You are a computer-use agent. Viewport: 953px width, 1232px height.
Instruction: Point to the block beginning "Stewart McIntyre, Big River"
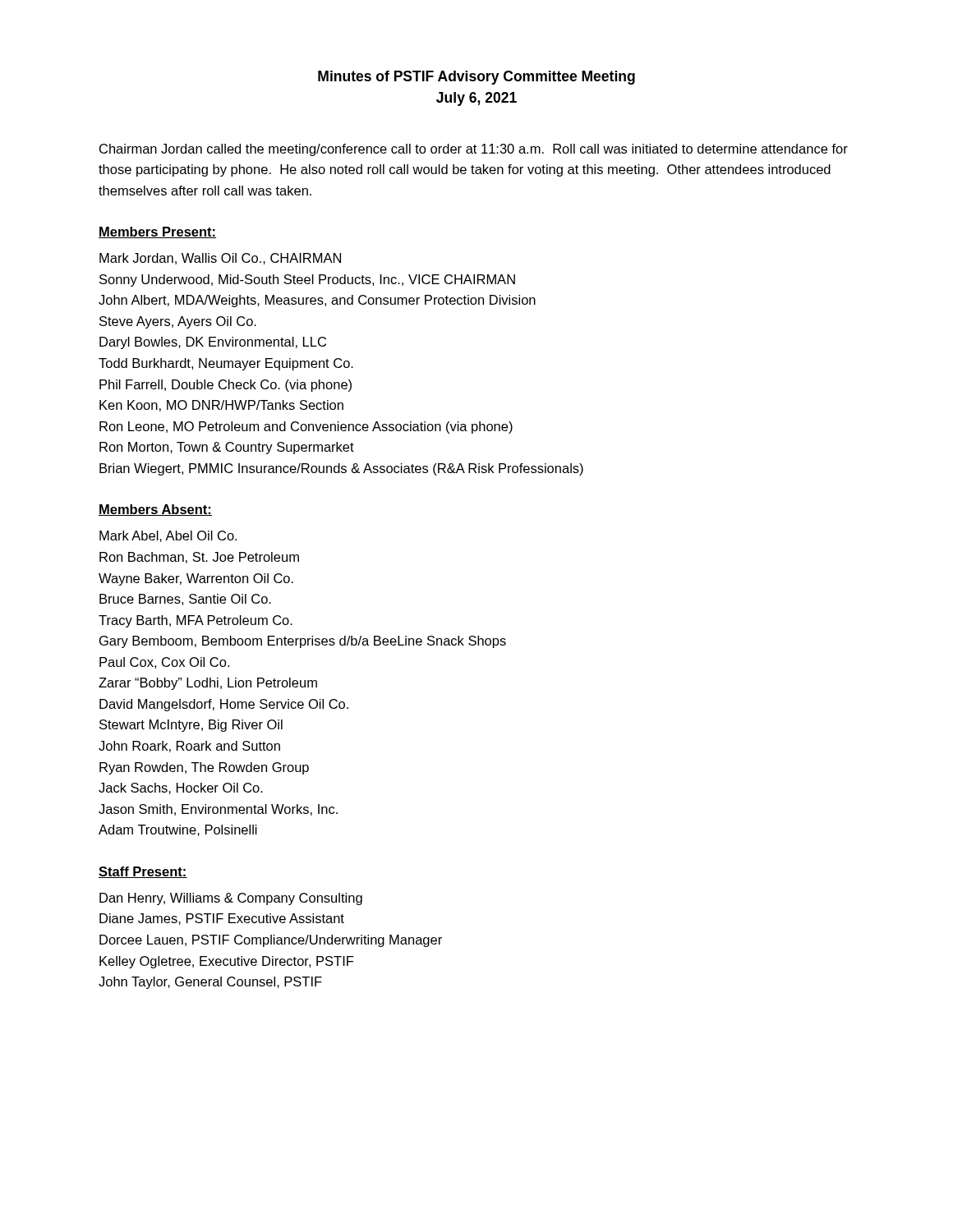[191, 725]
